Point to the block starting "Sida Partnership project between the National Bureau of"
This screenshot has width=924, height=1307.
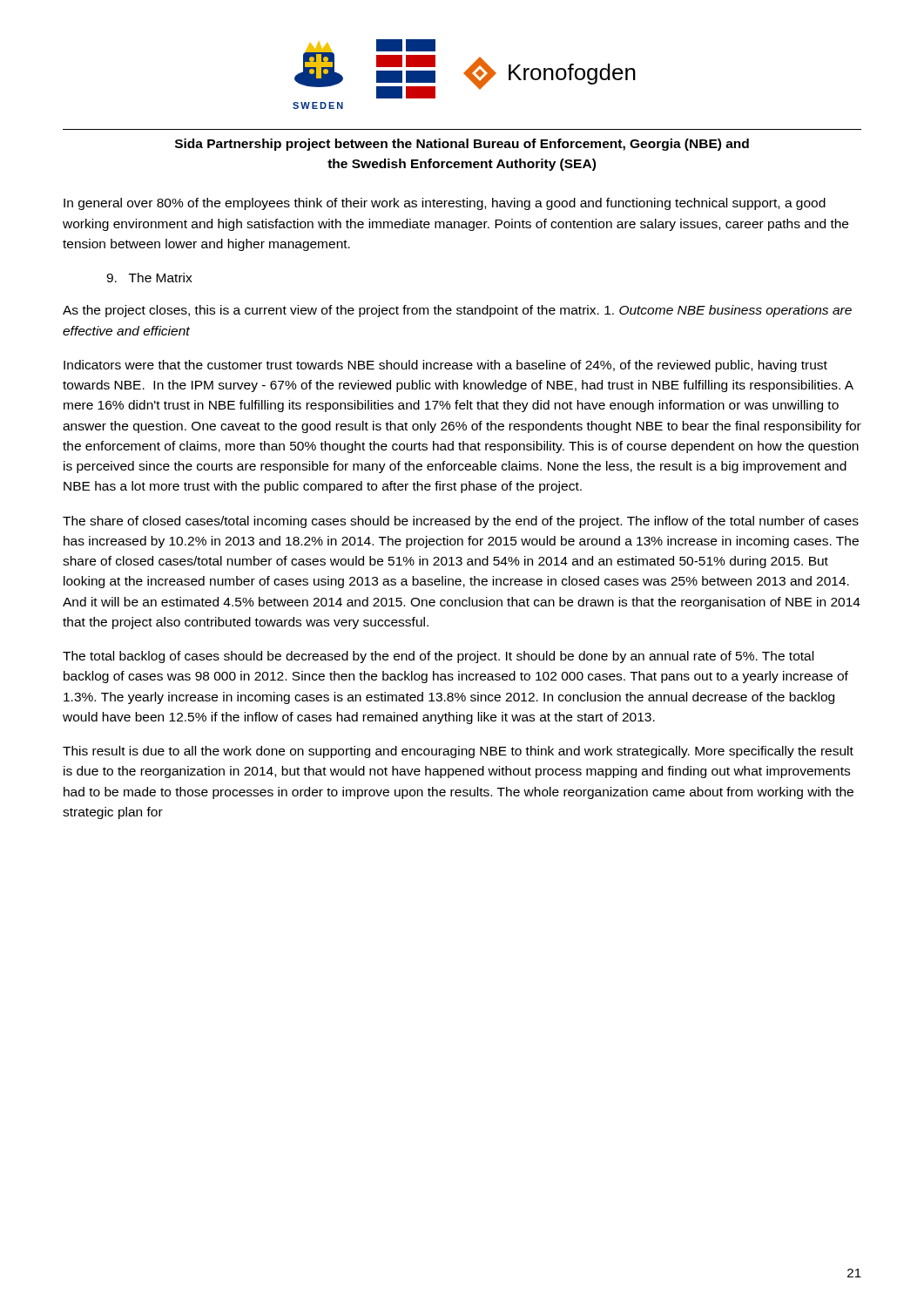(462, 153)
